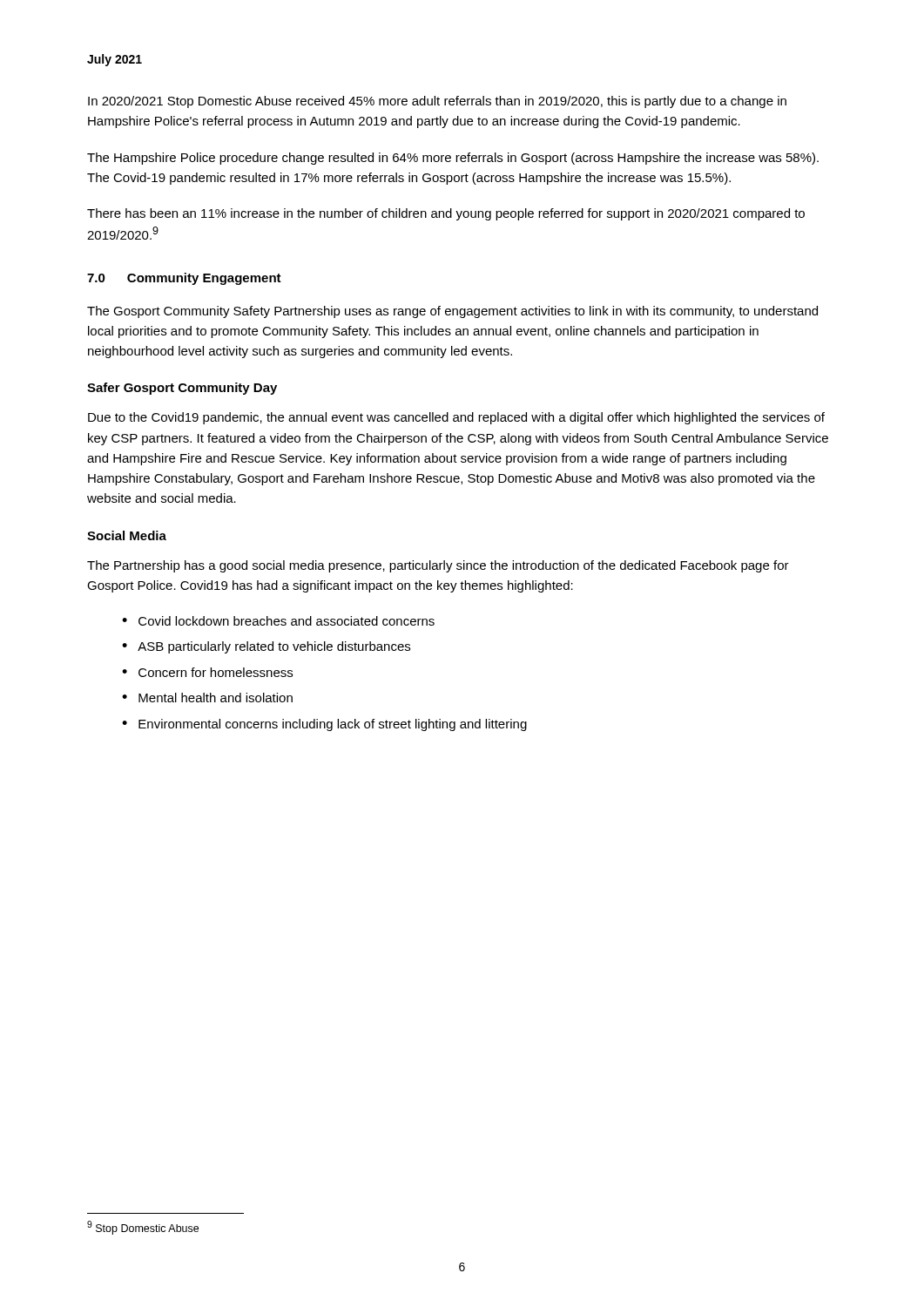The image size is (924, 1307).
Task: Find the list item with the text "•Mental health and isolation"
Action: pos(208,698)
